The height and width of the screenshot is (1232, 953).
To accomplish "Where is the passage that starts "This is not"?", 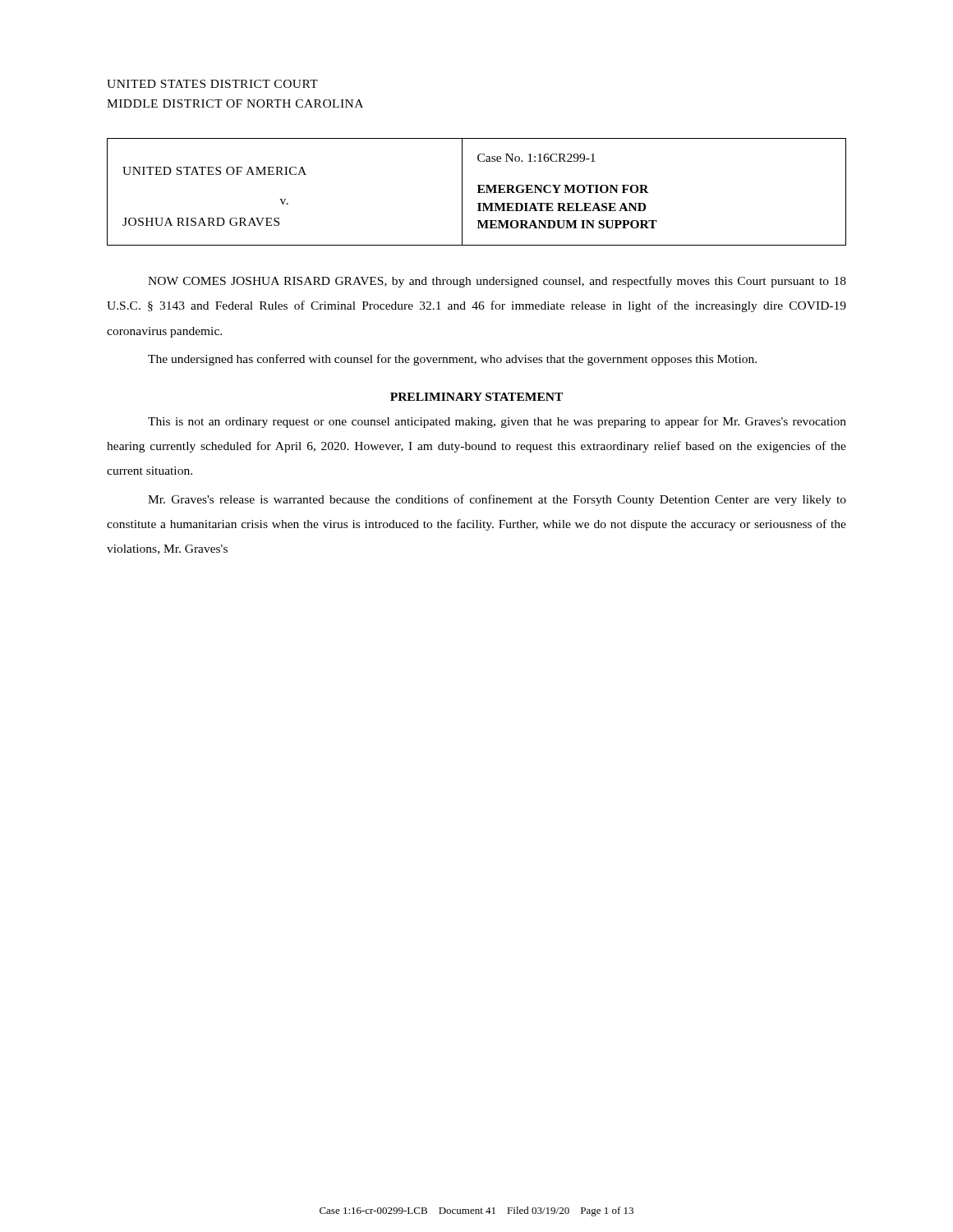I will (476, 446).
